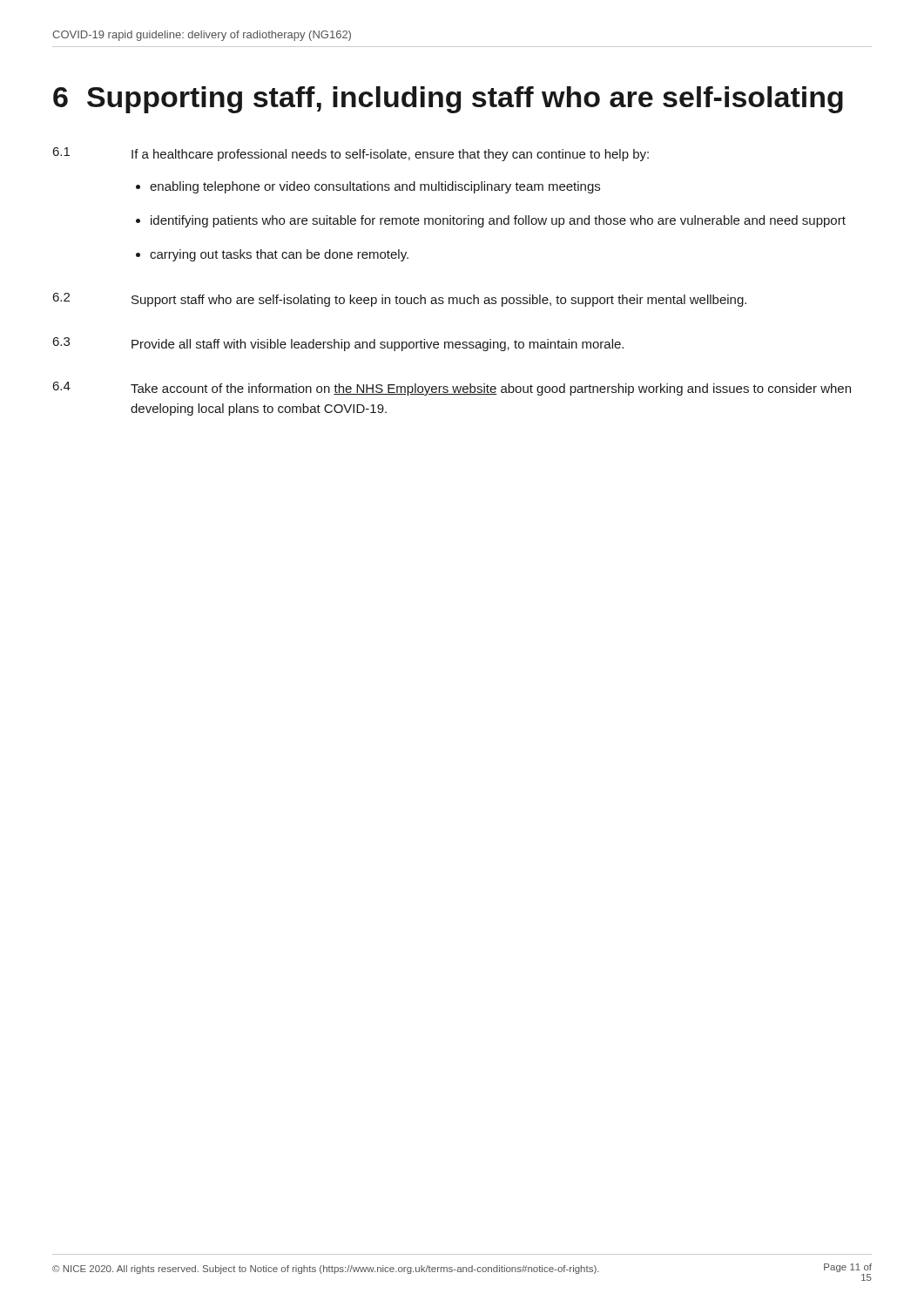Find the text block with the text "1 If a healthcare professional needs to self-isolate,"
The width and height of the screenshot is (924, 1307).
(x=351, y=154)
